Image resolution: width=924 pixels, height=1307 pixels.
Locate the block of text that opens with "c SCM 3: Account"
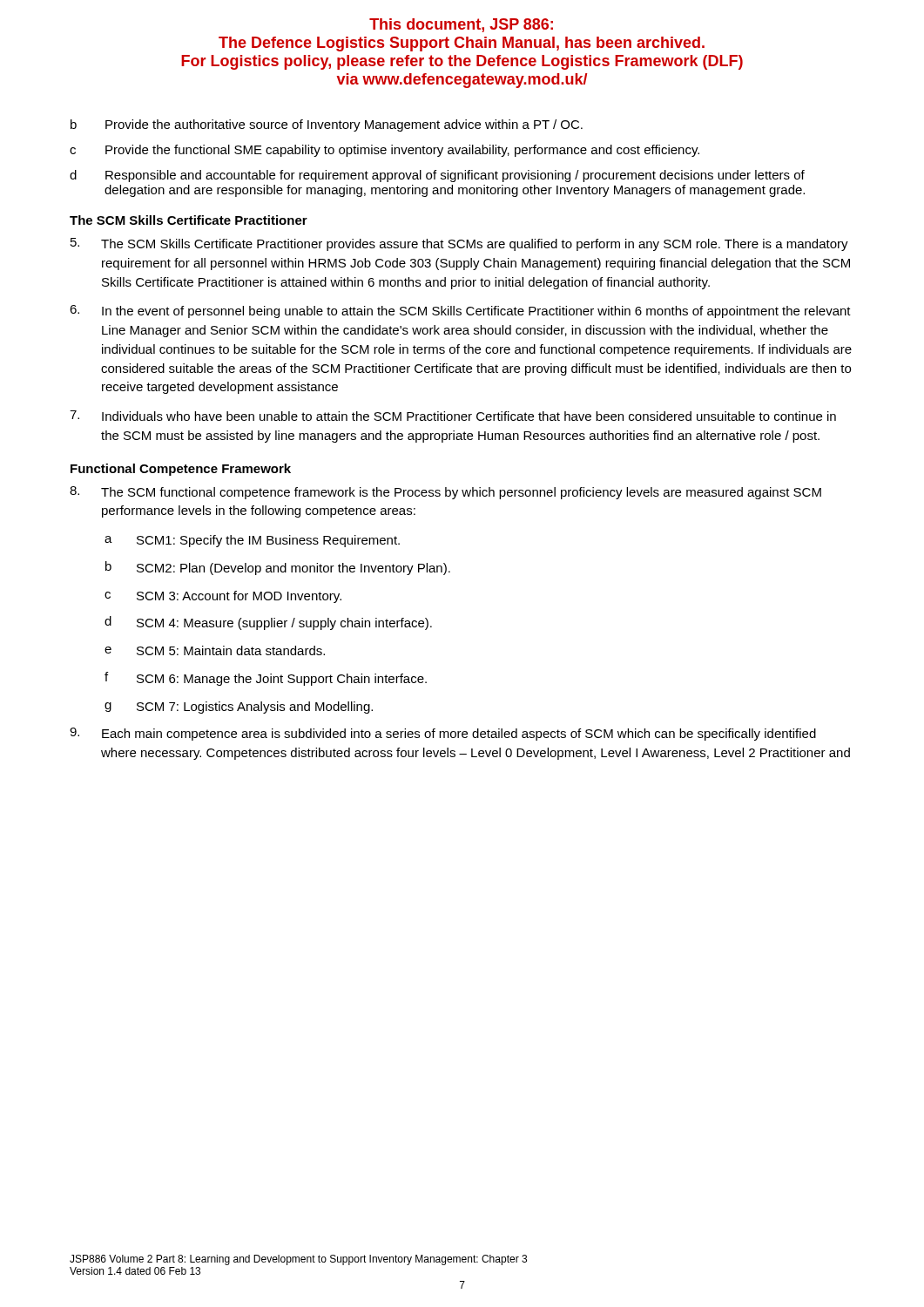pos(223,597)
